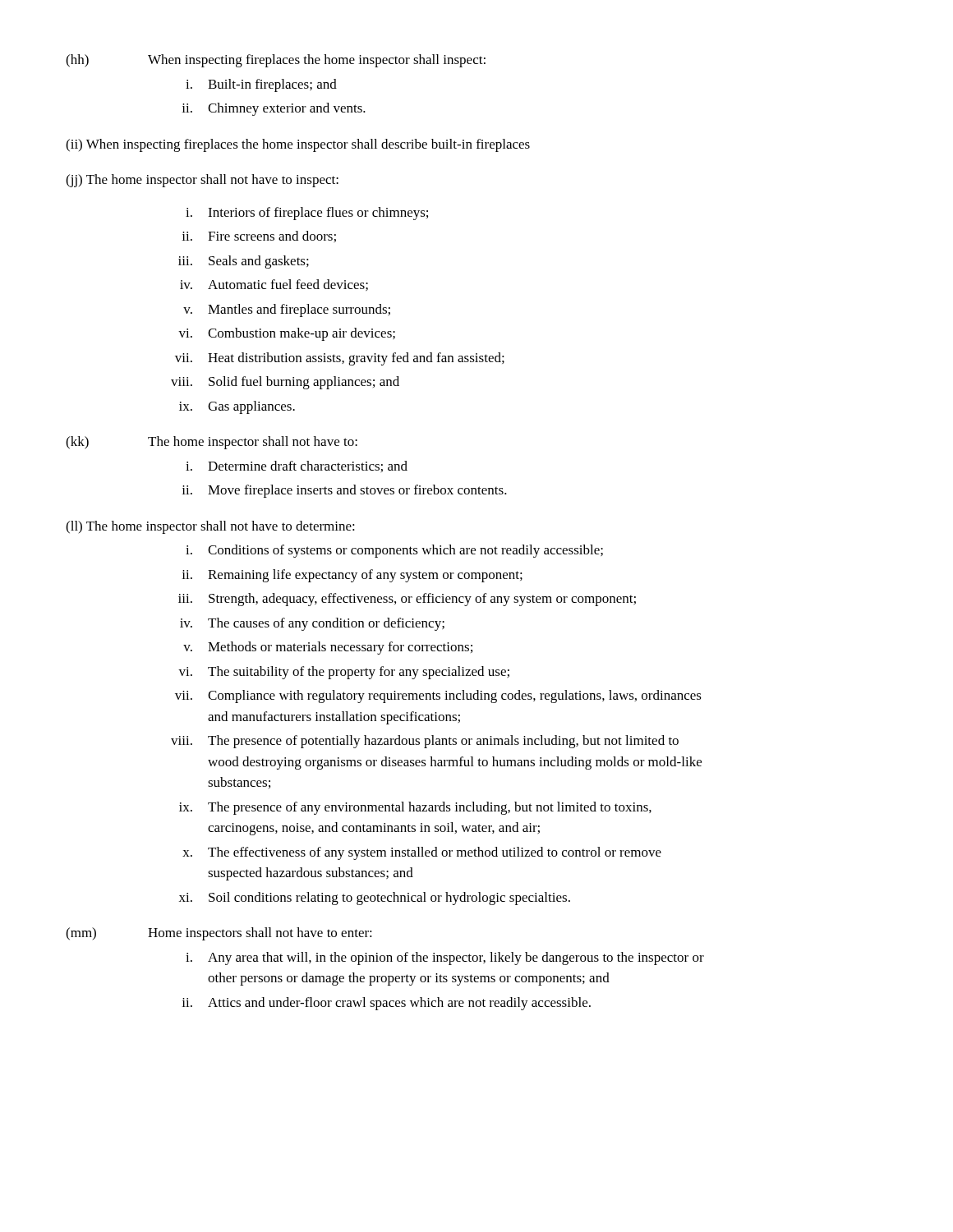Select the list item containing "iv. The causes of any condition or deficiency;"
The width and height of the screenshot is (953, 1232).
tap(297, 623)
